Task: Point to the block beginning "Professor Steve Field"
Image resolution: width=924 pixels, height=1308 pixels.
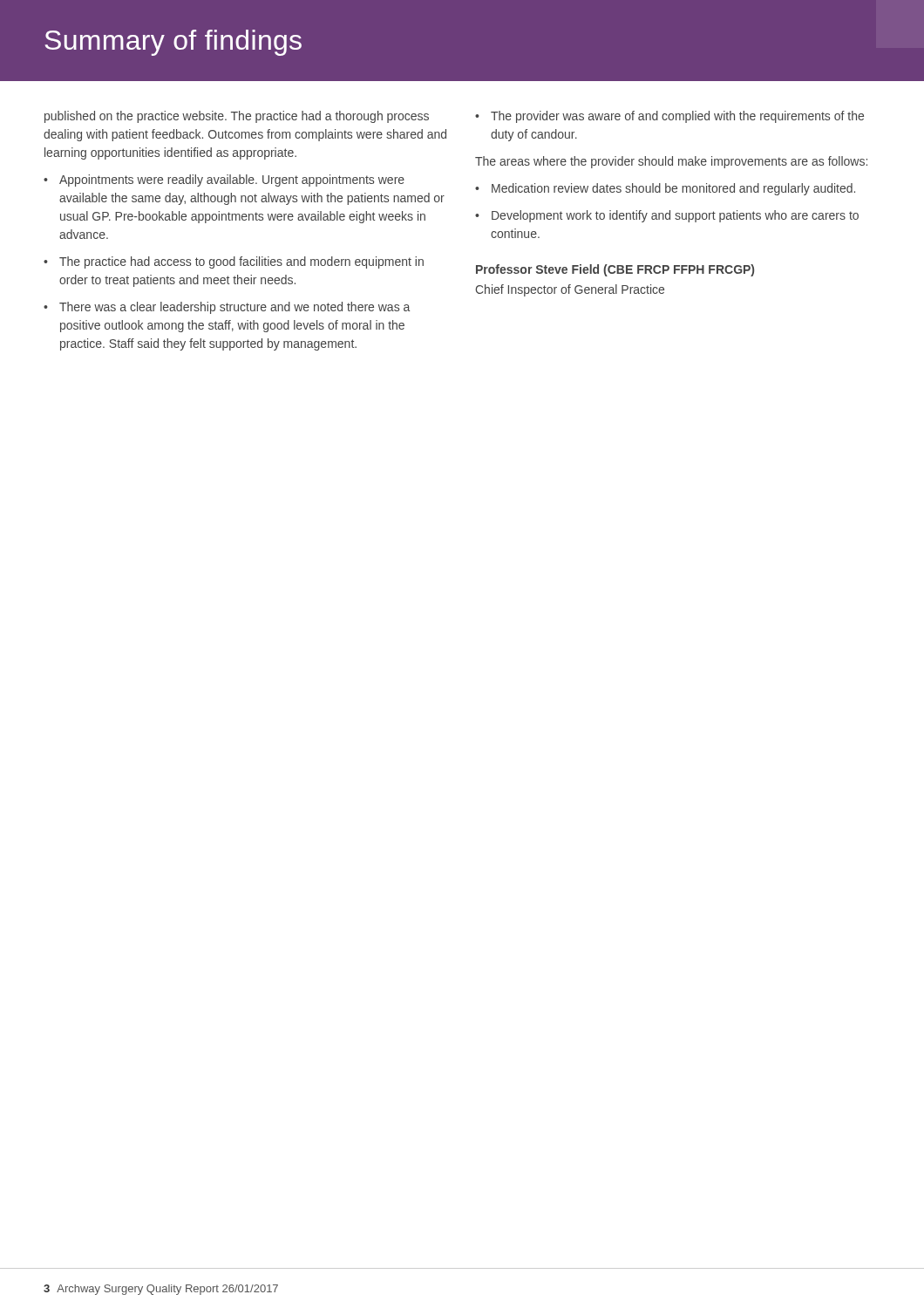Action: tap(678, 280)
